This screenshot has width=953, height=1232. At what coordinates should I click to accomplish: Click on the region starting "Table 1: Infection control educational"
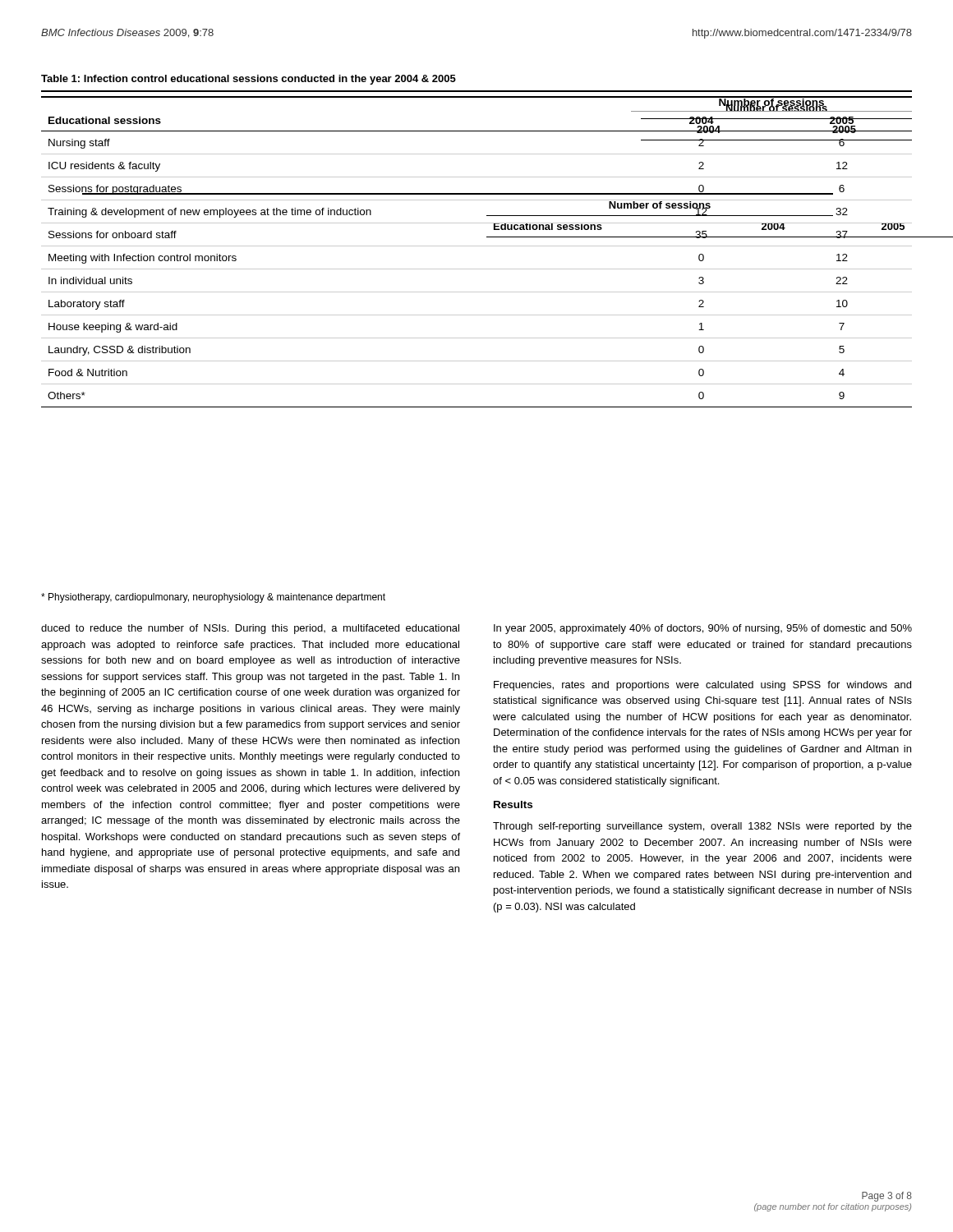(248, 78)
